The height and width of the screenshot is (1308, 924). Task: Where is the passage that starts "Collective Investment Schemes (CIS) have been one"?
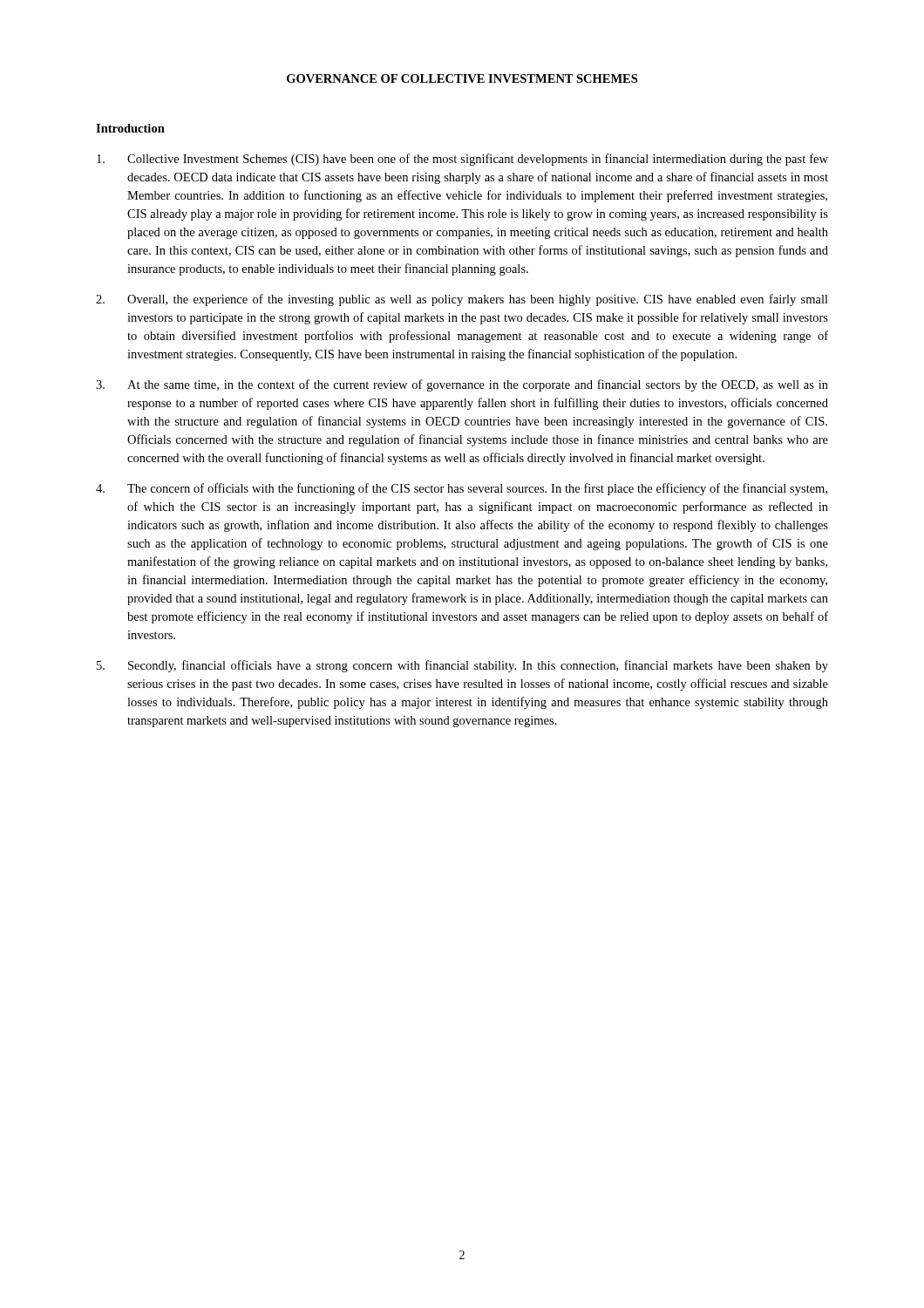462,214
